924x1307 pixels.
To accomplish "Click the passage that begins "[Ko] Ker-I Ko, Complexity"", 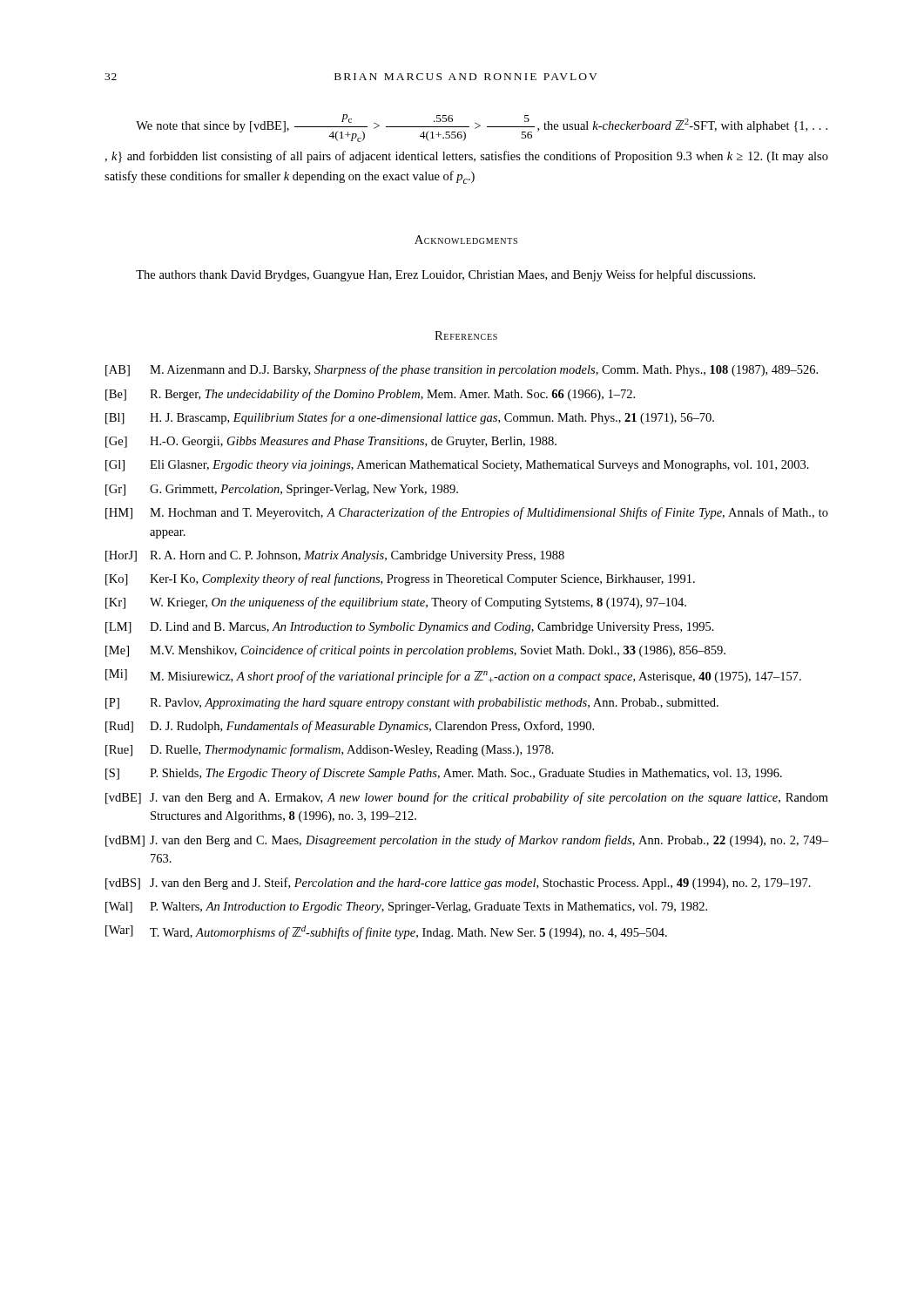I will coord(466,579).
